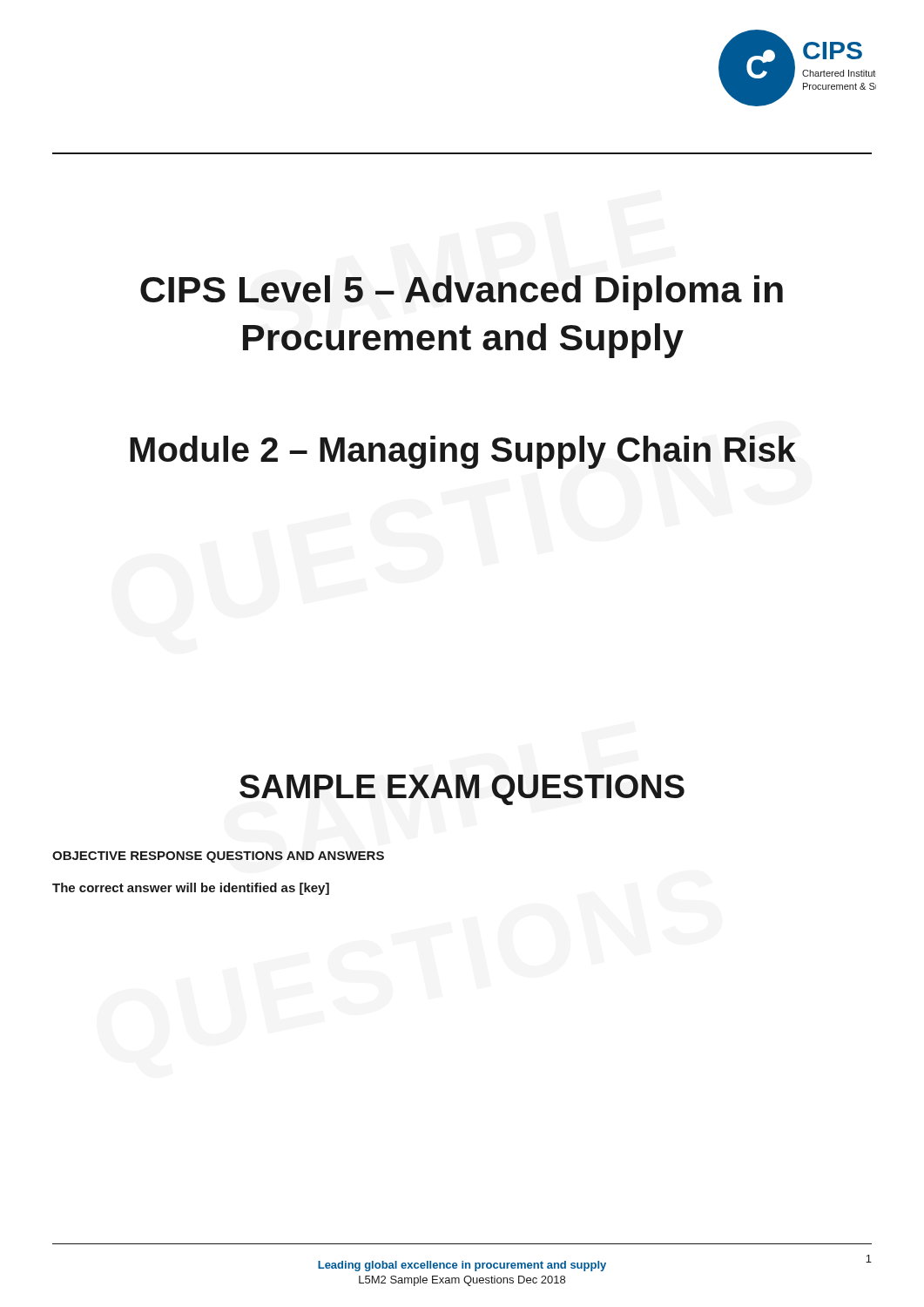Click on the section header that reads "Module 2 – Managing Supply Chain Risk"
The height and width of the screenshot is (1307, 924).
tap(462, 450)
